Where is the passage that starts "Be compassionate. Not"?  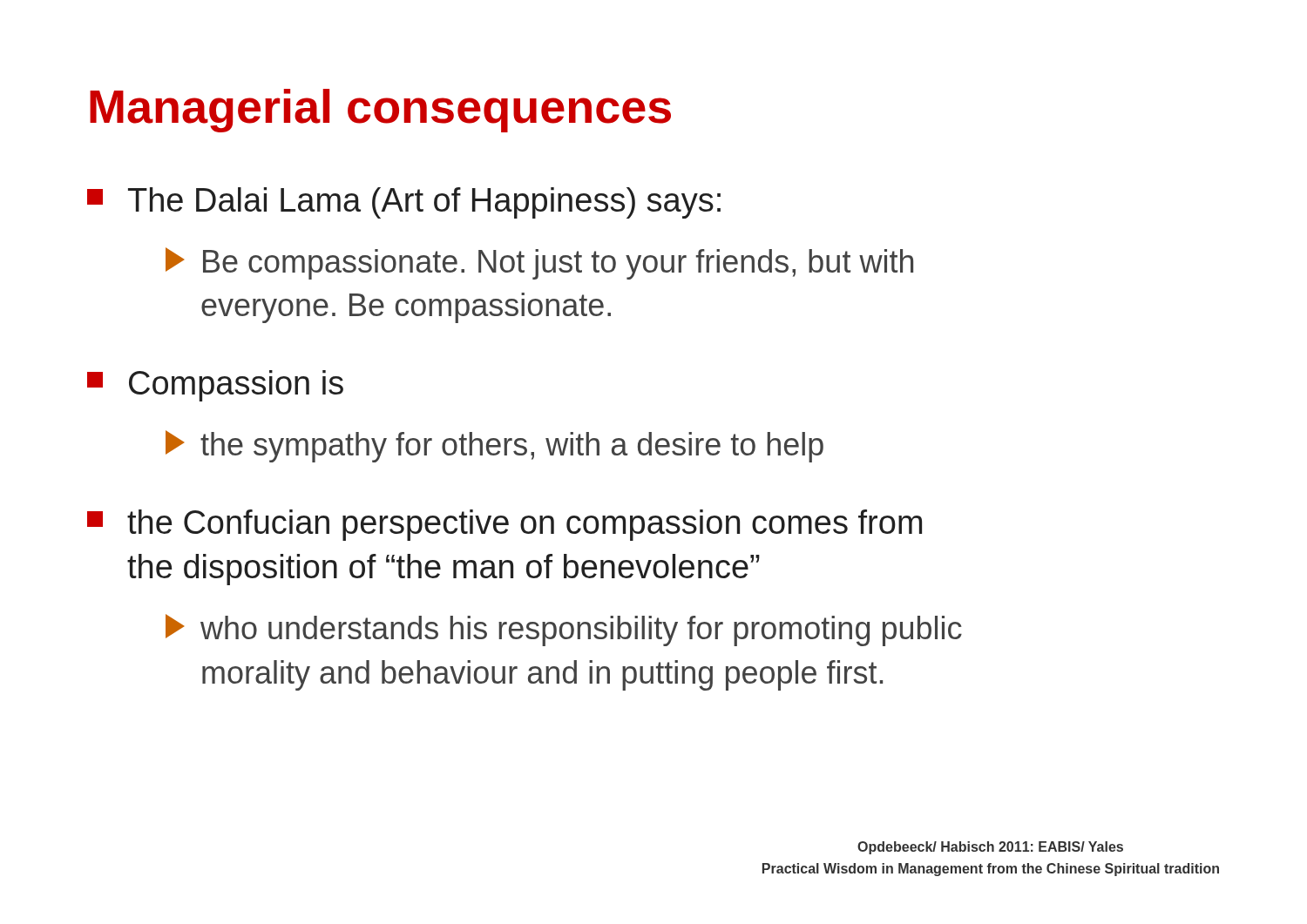pos(540,284)
